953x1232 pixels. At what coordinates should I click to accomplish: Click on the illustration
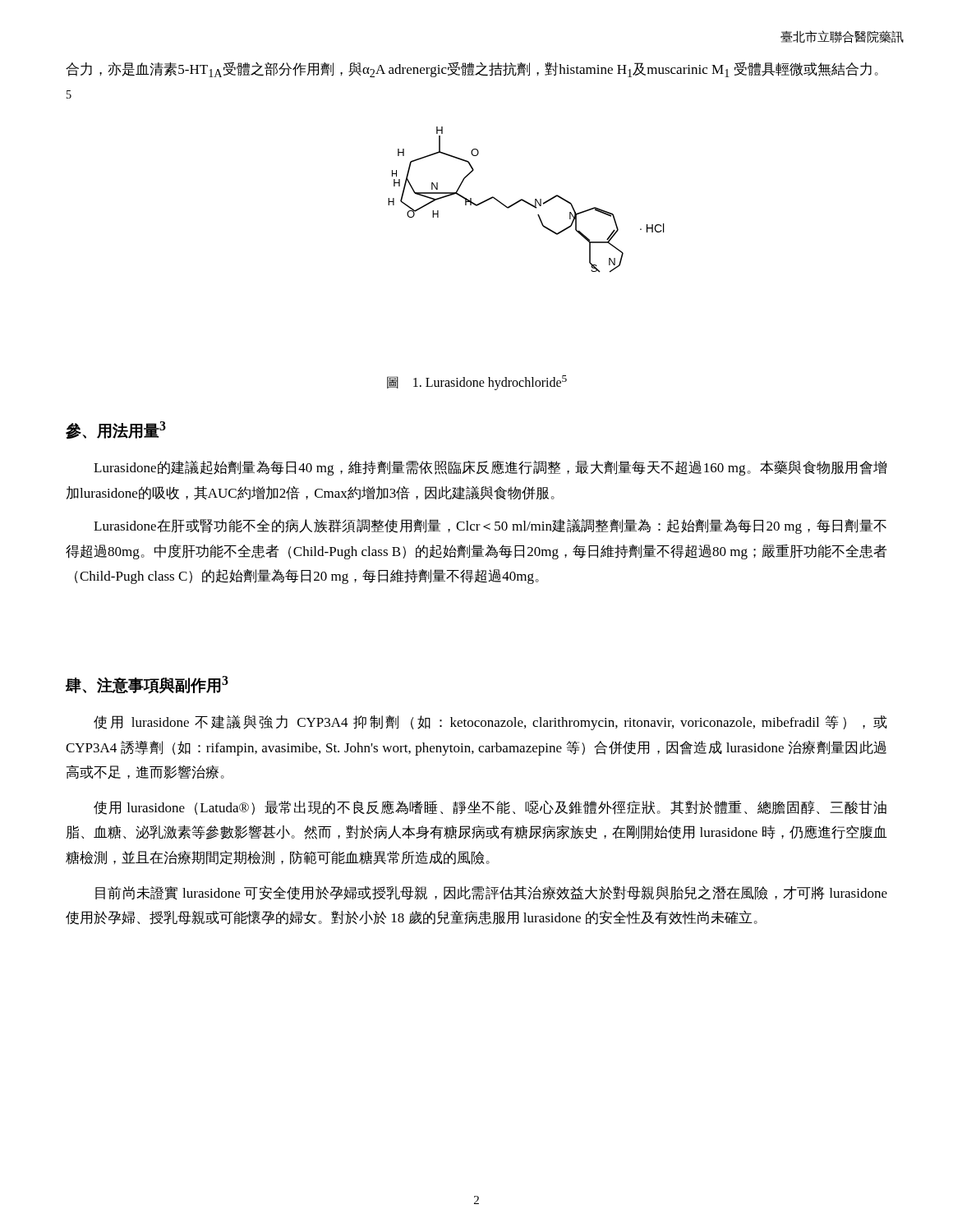(476, 236)
